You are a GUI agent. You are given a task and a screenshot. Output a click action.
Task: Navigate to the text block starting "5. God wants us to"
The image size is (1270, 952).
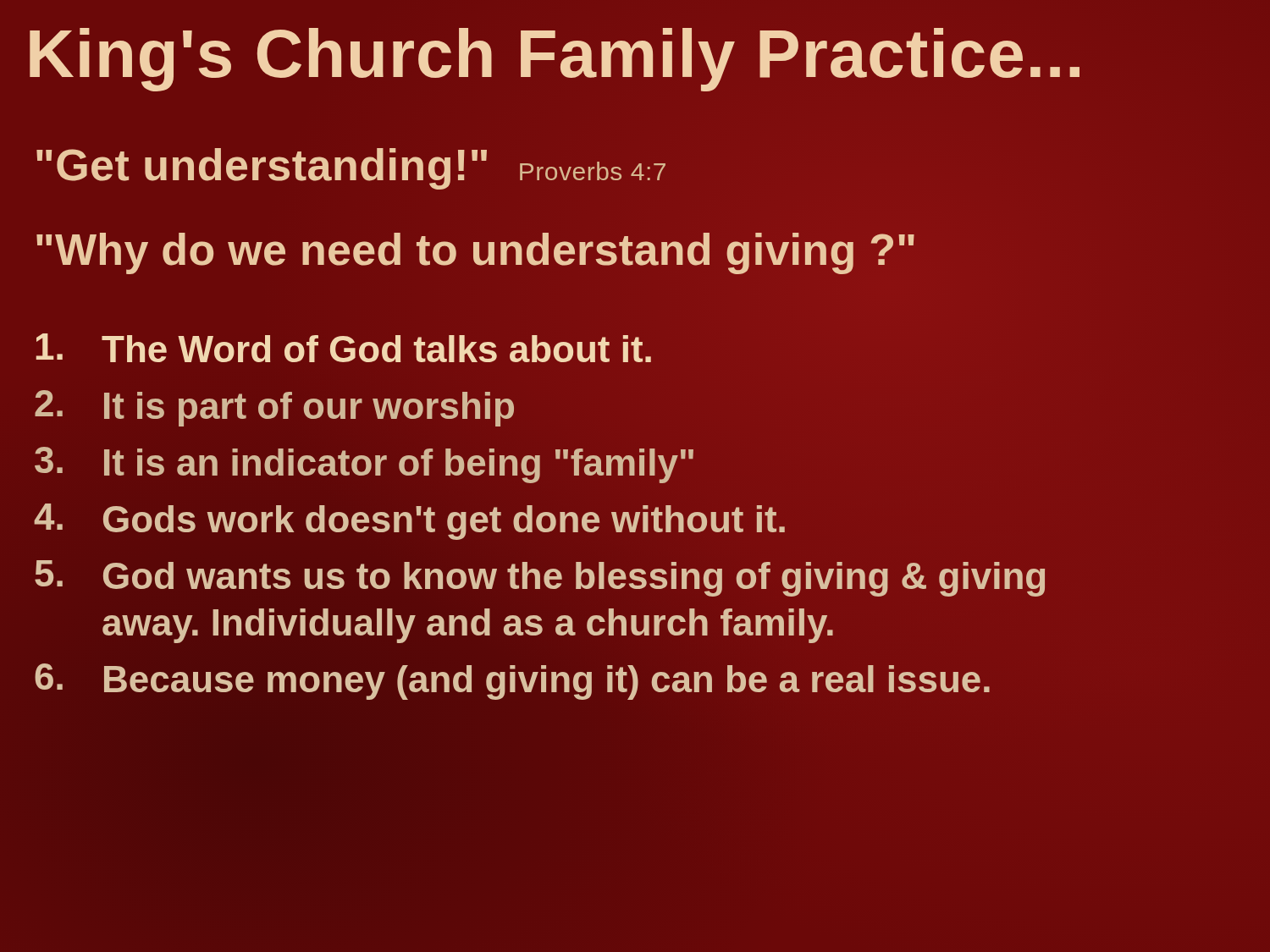541,599
